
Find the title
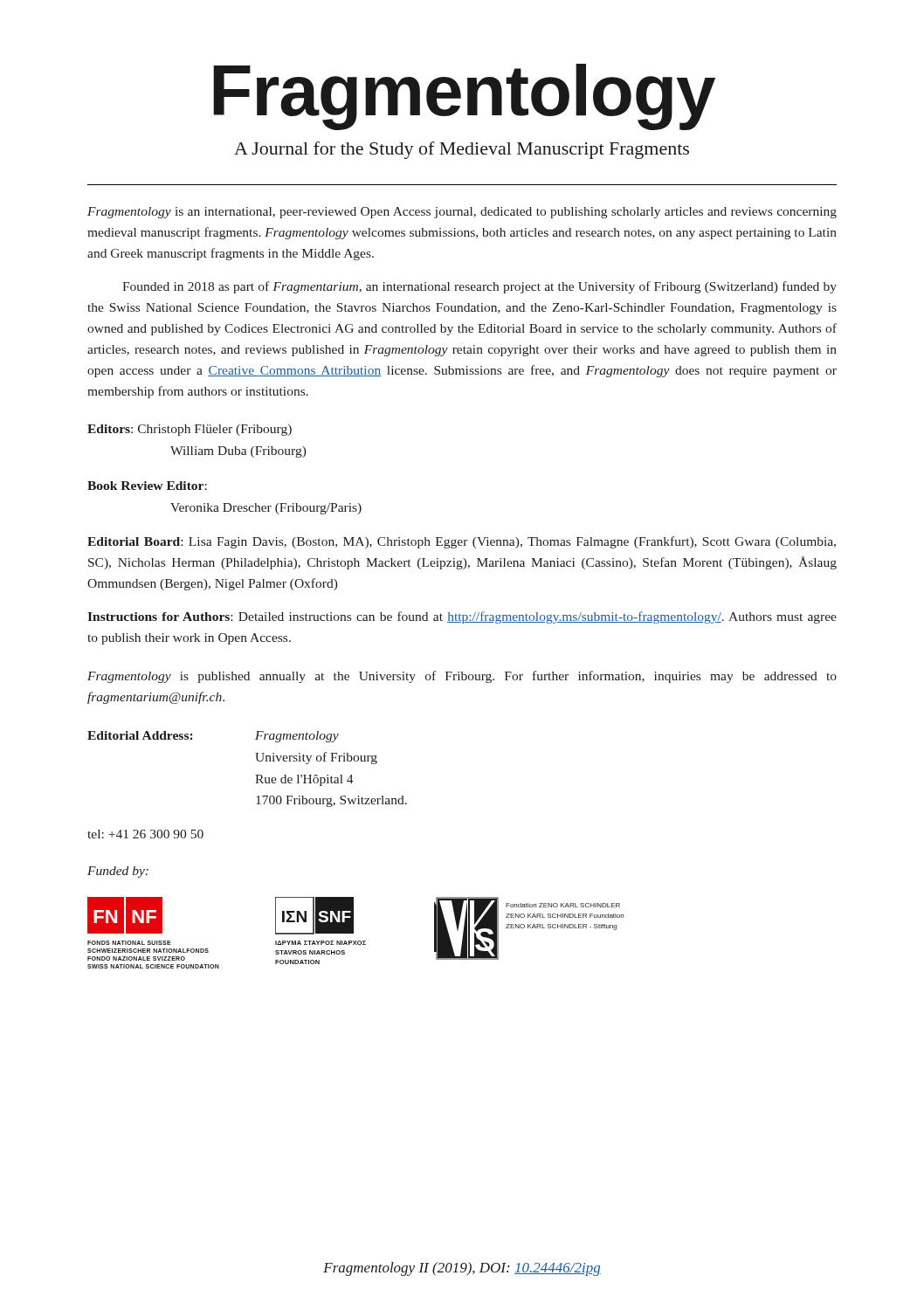click(462, 91)
